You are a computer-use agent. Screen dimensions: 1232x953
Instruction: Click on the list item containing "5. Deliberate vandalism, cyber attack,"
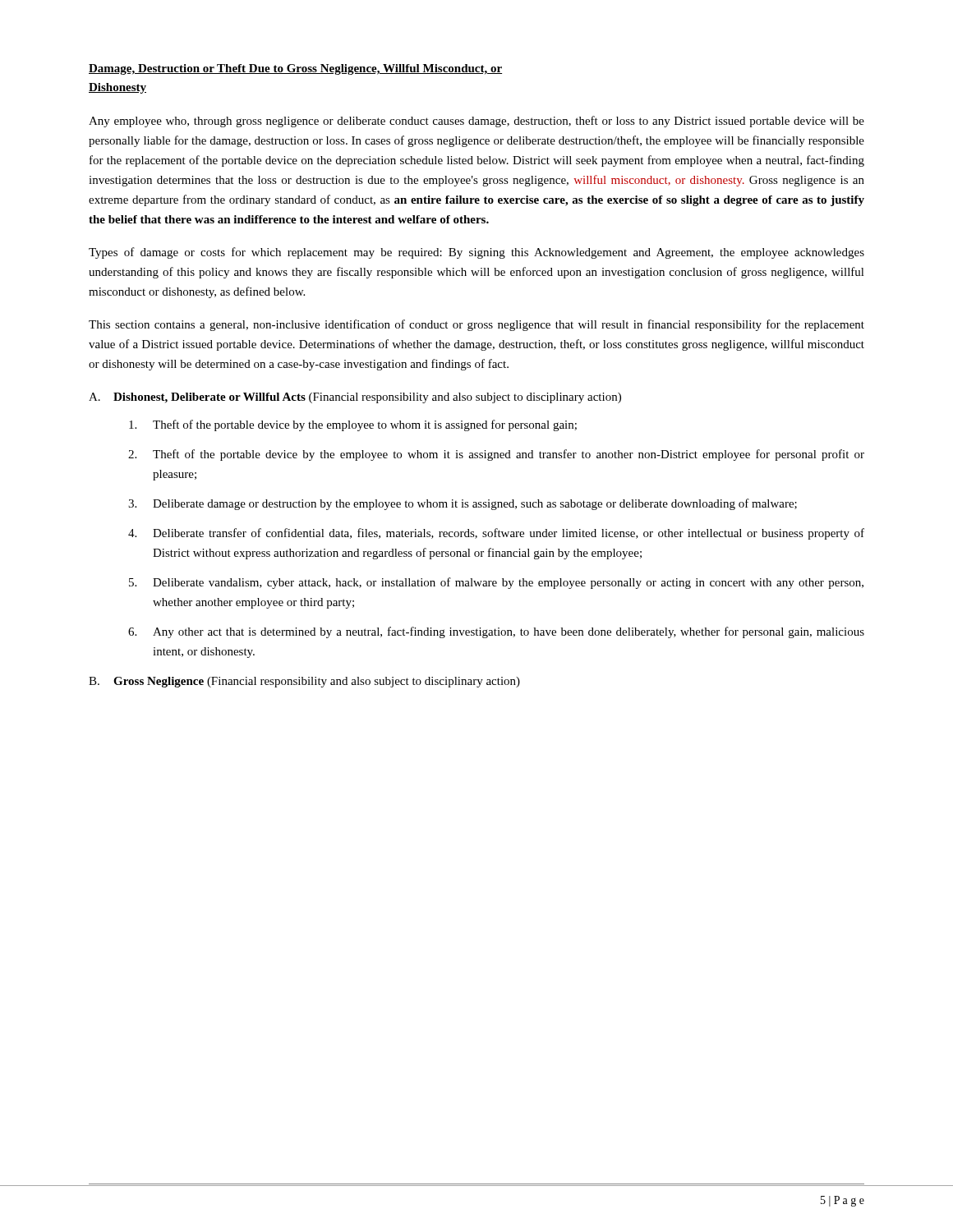point(496,592)
